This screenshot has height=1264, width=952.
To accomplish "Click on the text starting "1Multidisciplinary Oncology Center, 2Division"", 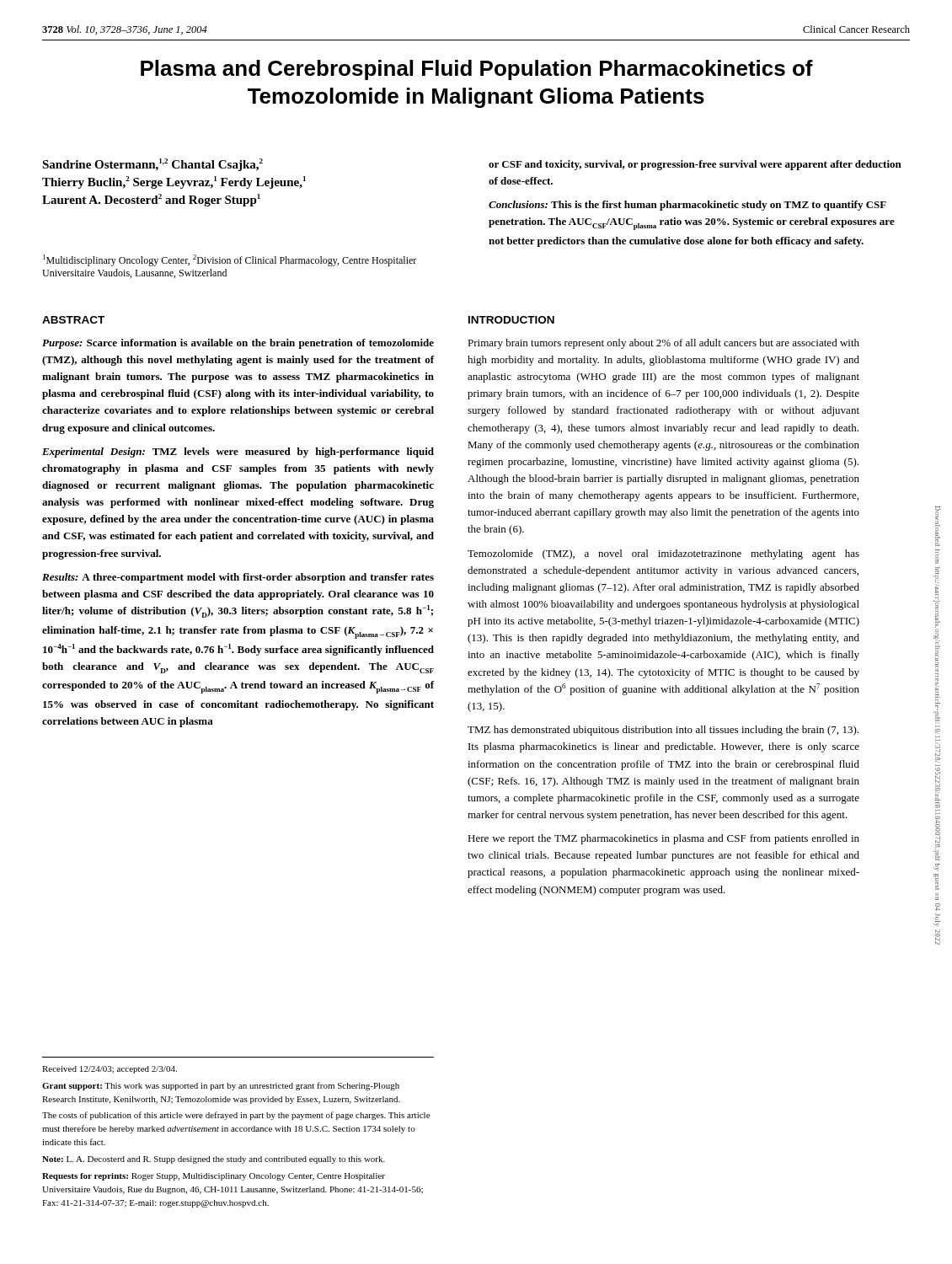I will pyautogui.click(x=229, y=266).
